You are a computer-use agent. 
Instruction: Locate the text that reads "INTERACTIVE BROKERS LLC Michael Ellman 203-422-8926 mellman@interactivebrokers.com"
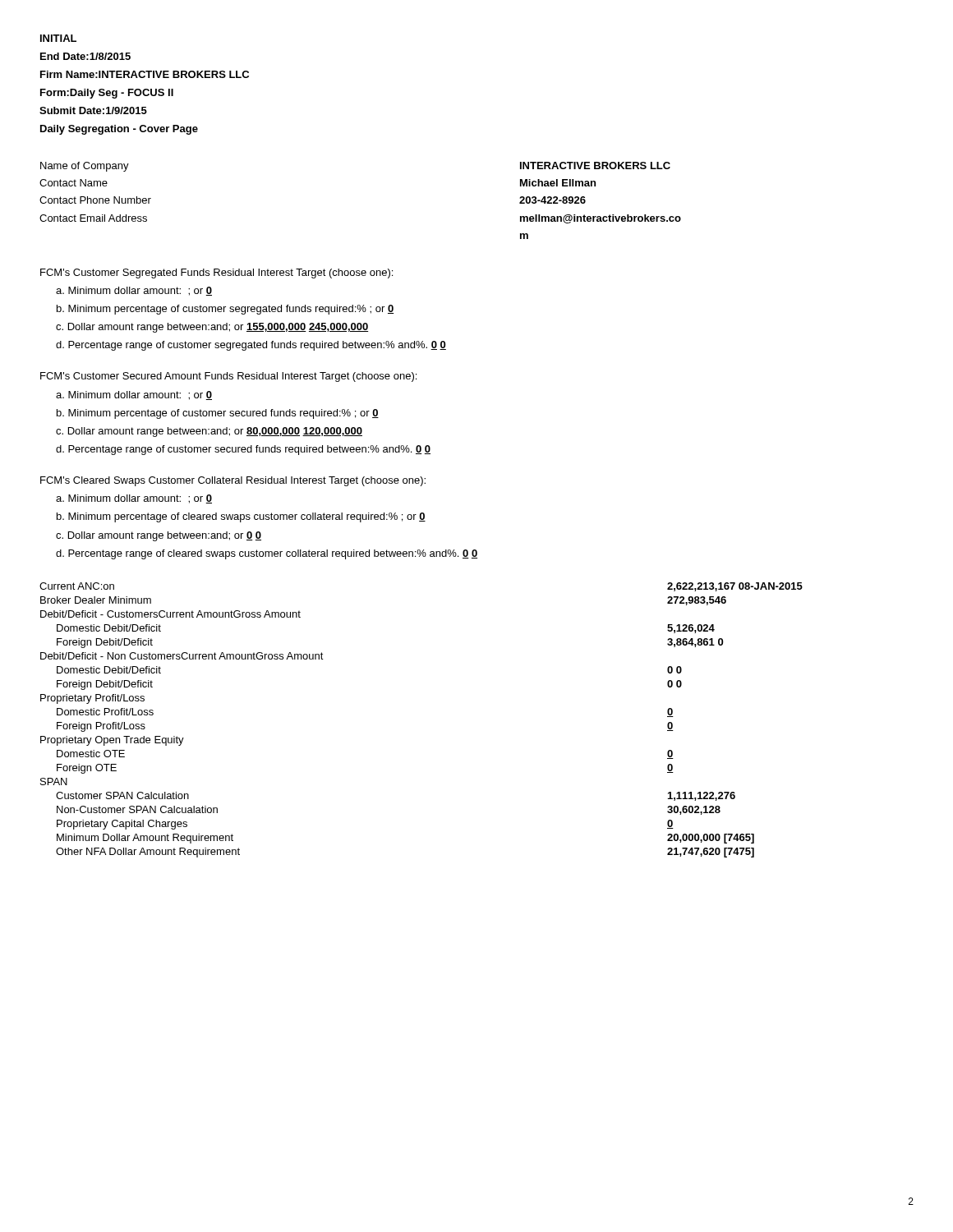coord(595,165)
